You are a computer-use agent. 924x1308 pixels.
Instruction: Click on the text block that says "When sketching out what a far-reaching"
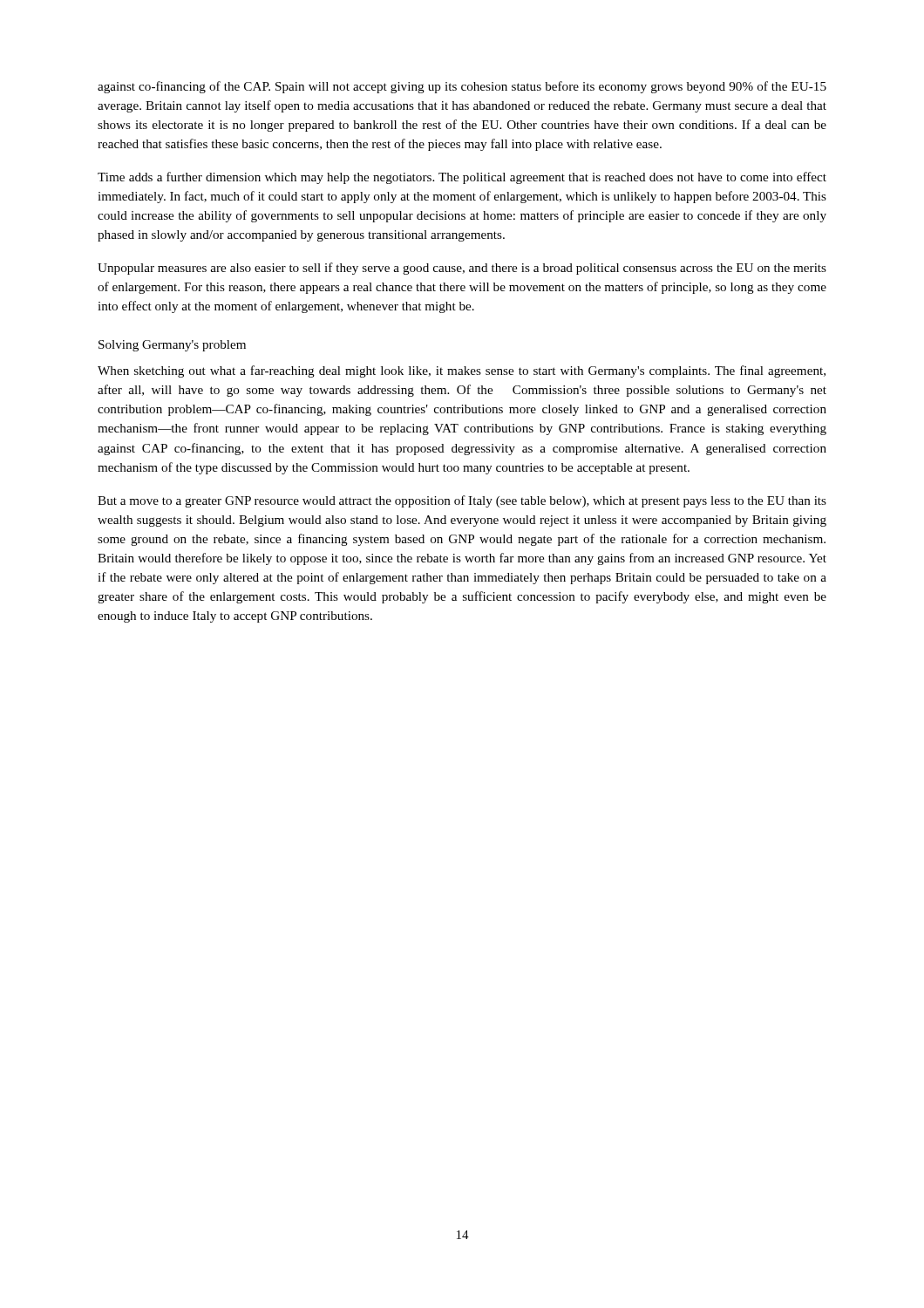(x=462, y=419)
